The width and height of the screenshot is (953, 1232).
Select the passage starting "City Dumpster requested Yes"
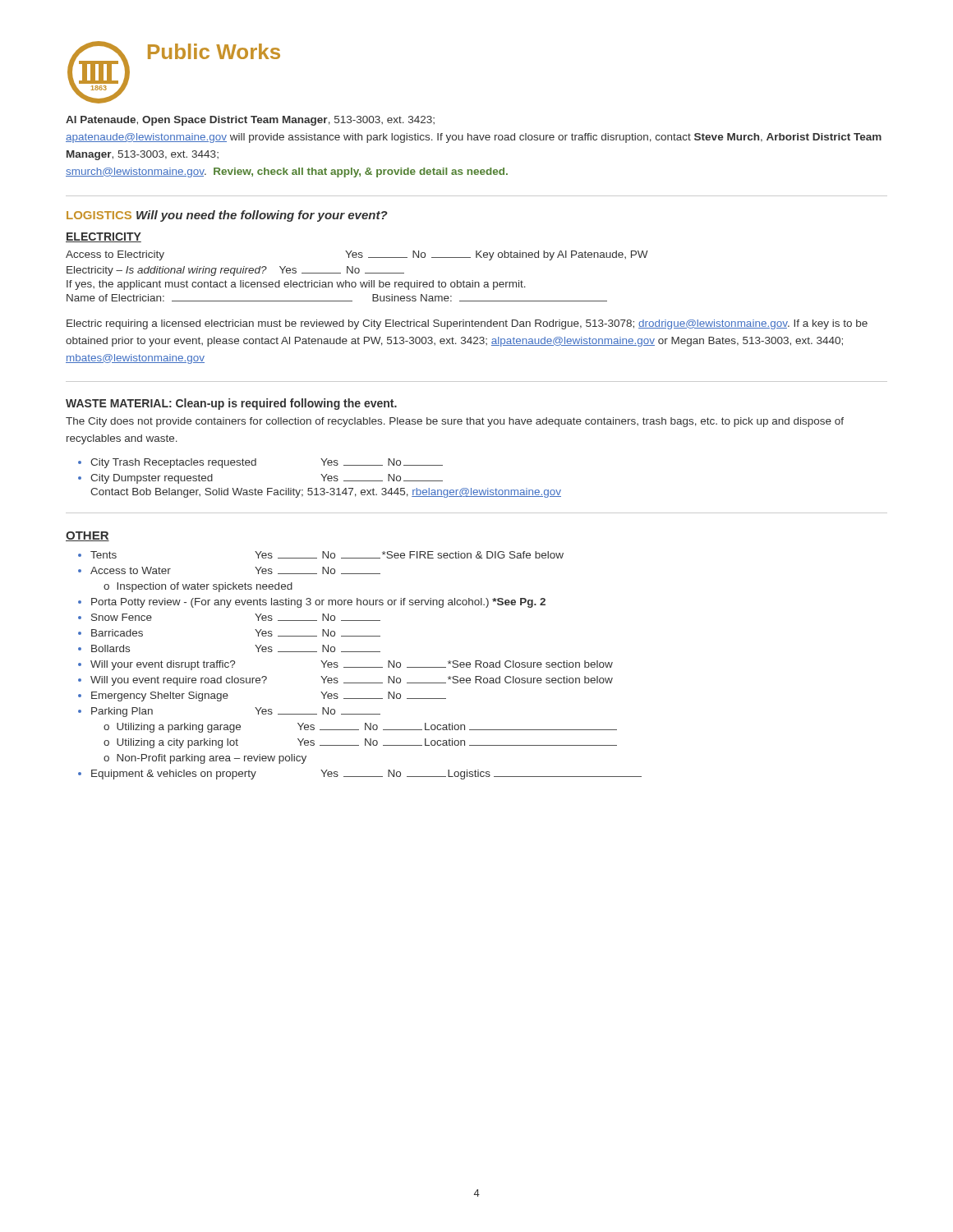point(489,485)
